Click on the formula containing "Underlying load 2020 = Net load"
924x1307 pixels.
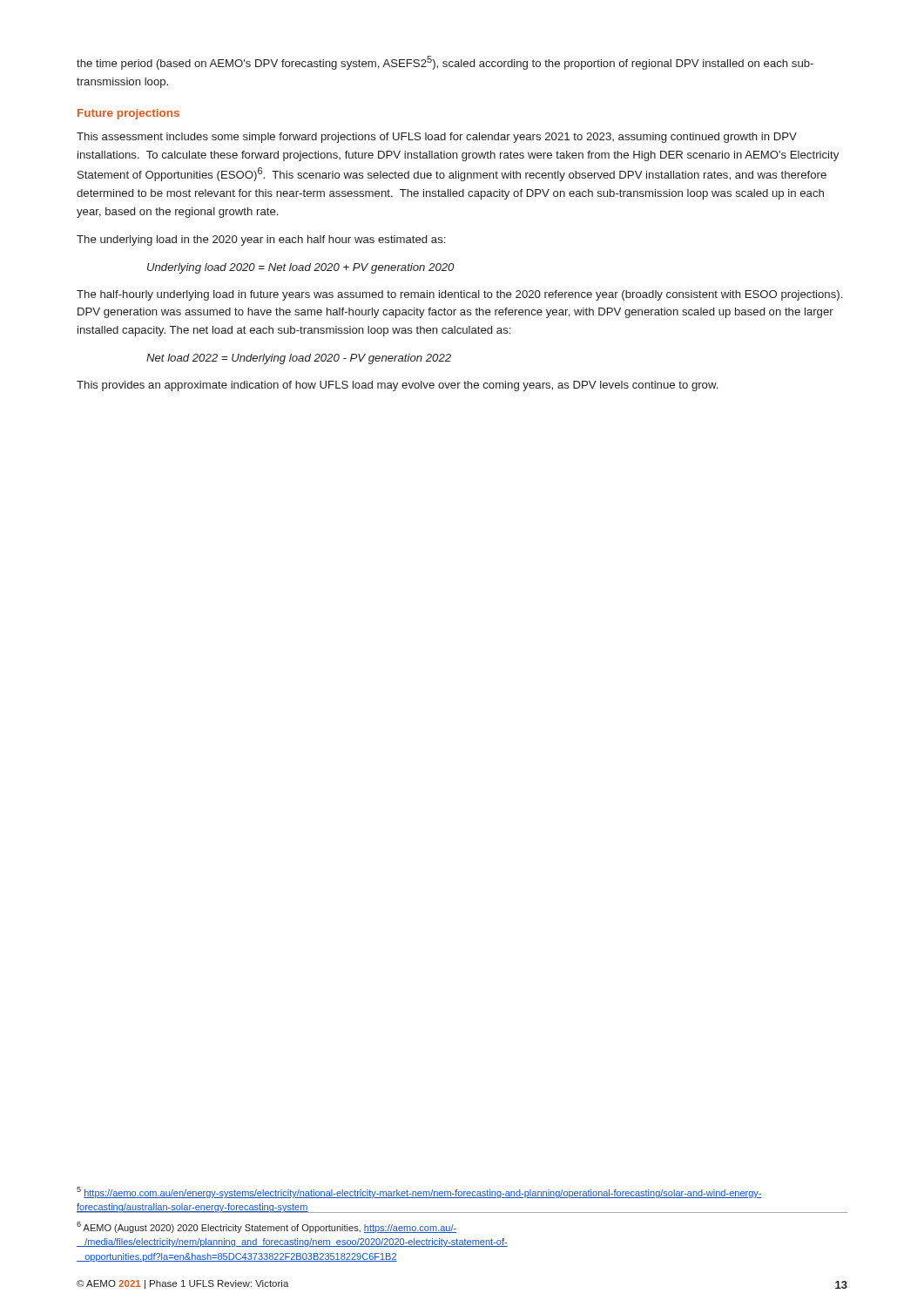click(300, 267)
